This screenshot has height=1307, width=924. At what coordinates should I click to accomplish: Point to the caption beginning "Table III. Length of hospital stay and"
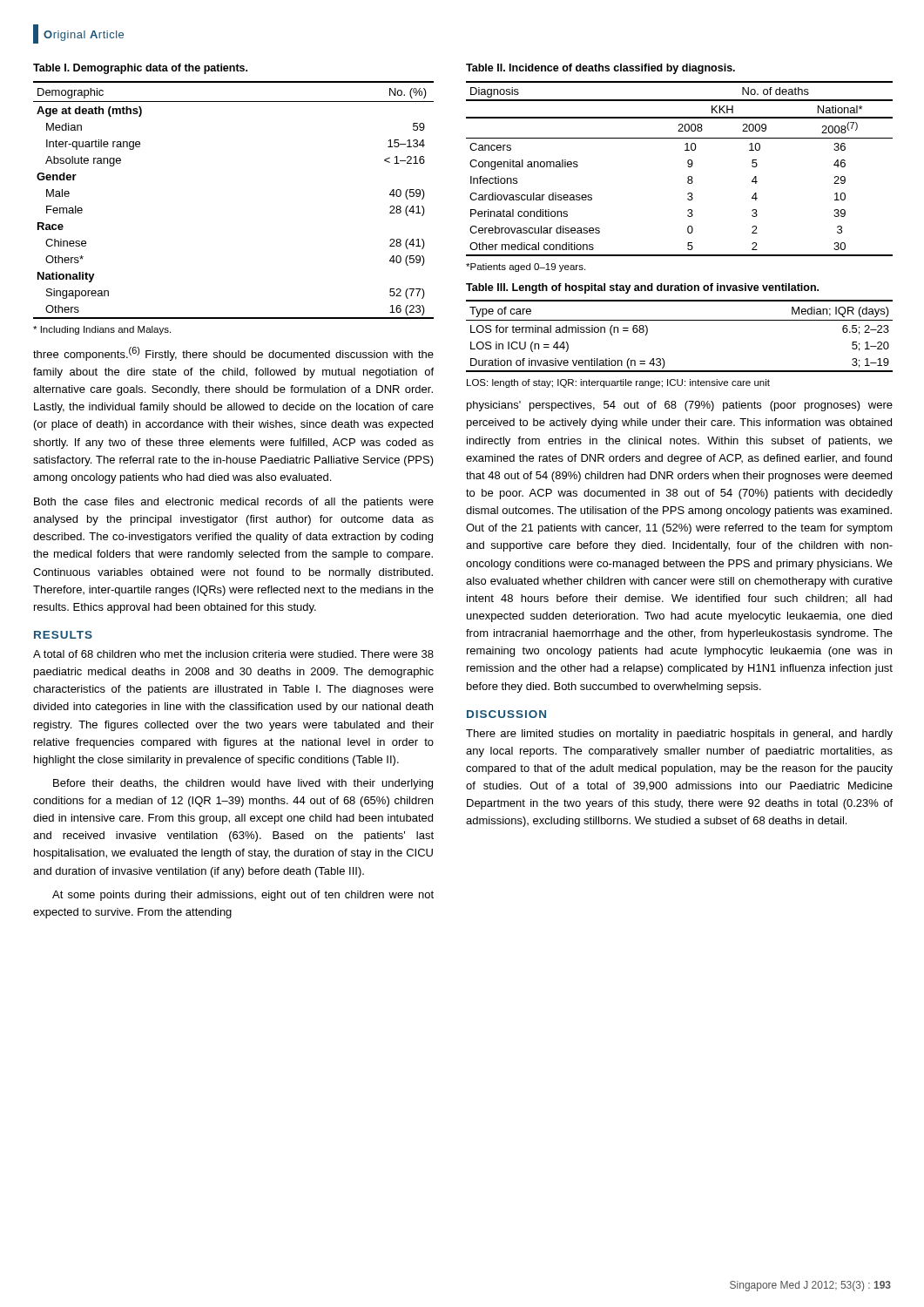[643, 287]
